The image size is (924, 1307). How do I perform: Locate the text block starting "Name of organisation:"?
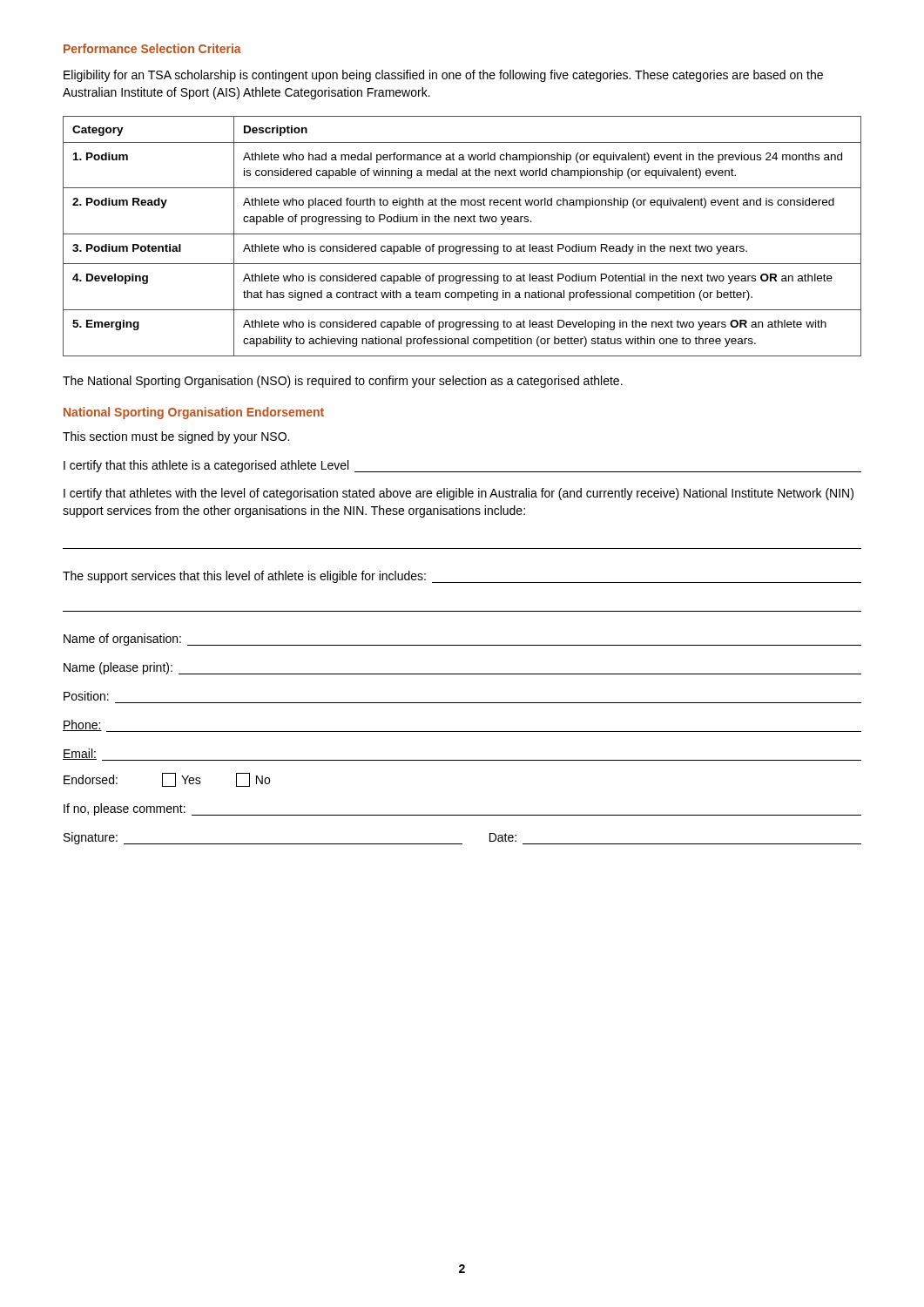tap(462, 637)
